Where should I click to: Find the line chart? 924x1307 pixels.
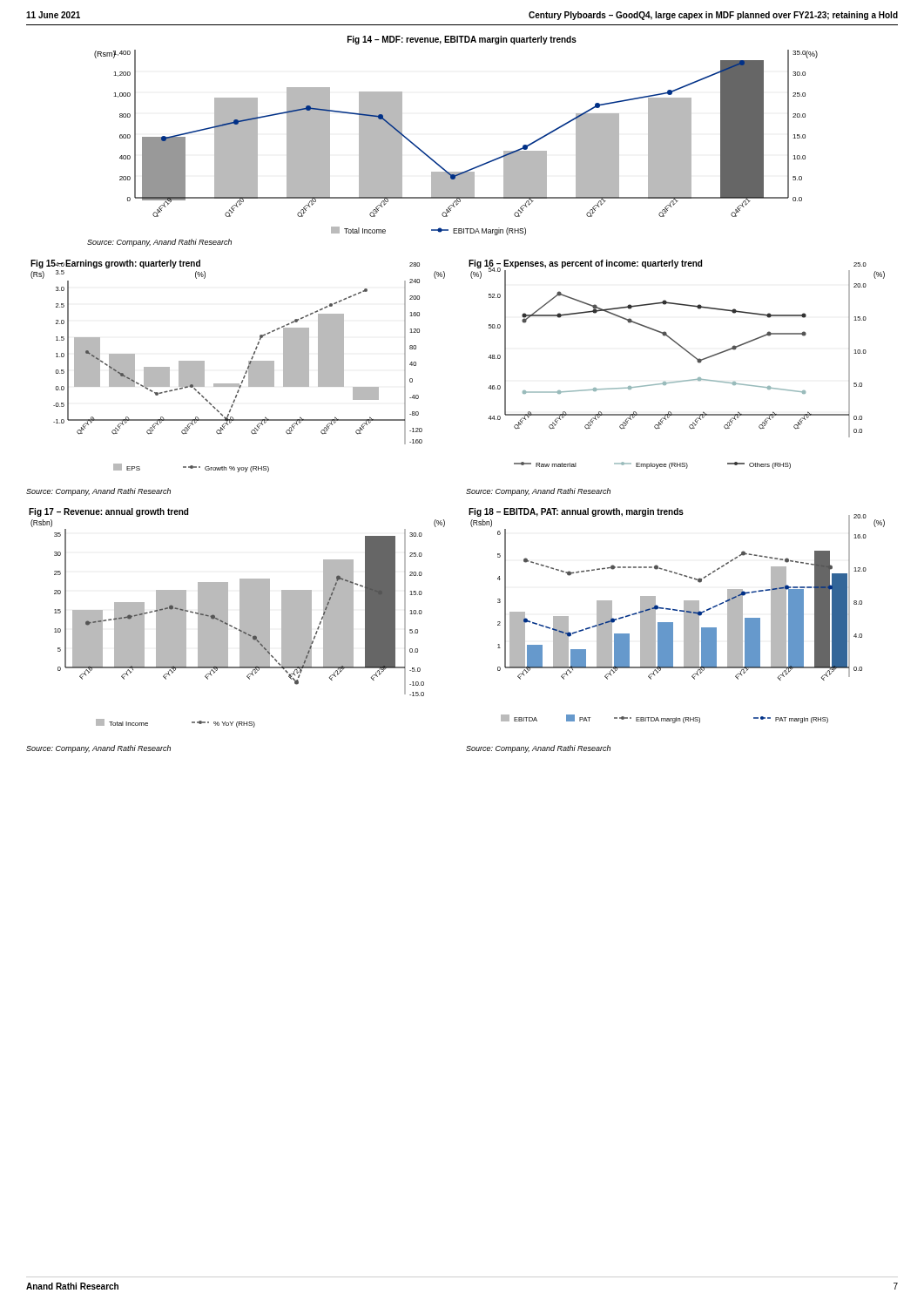coord(682,373)
